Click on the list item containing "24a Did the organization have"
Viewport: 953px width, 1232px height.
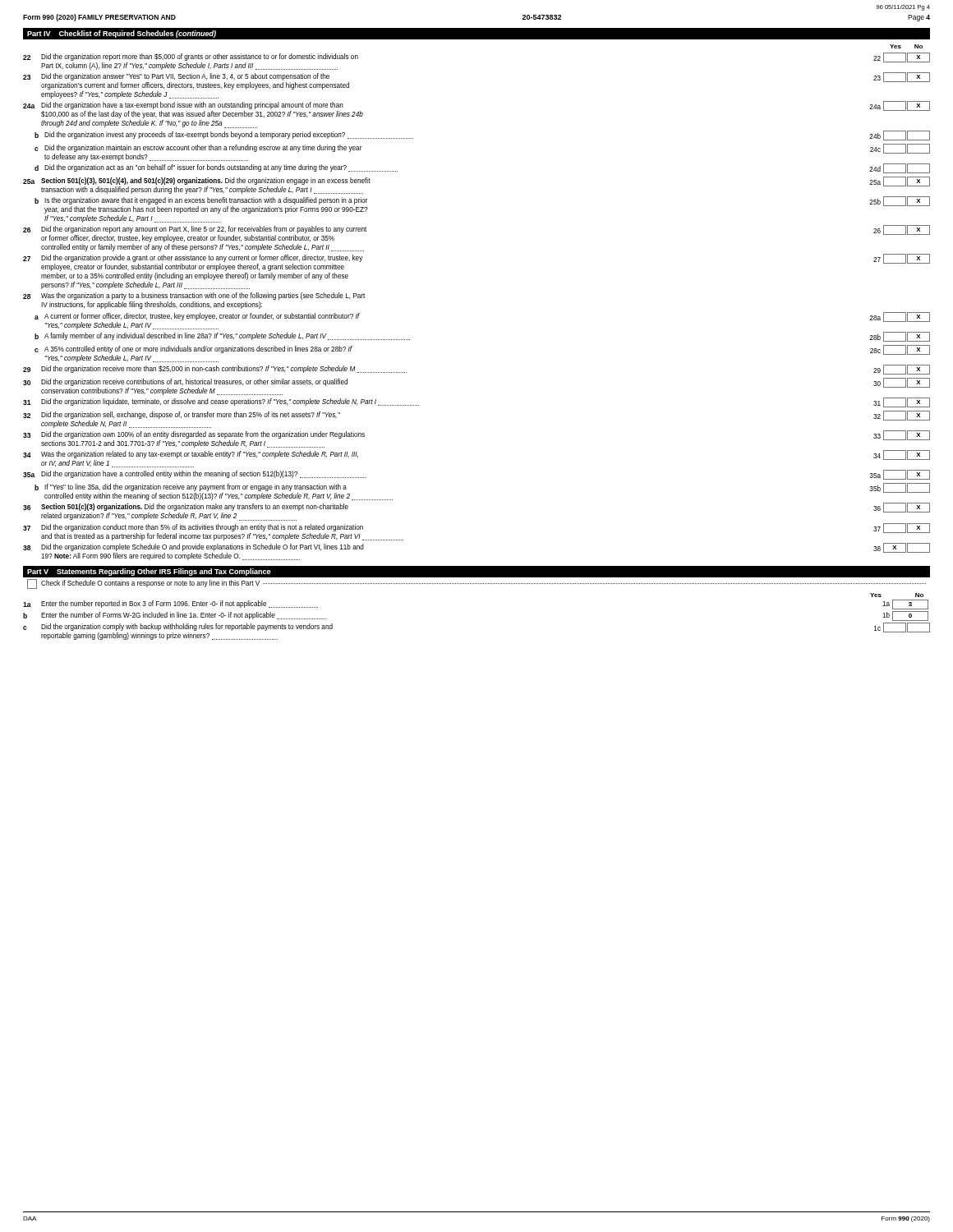[189, 107]
